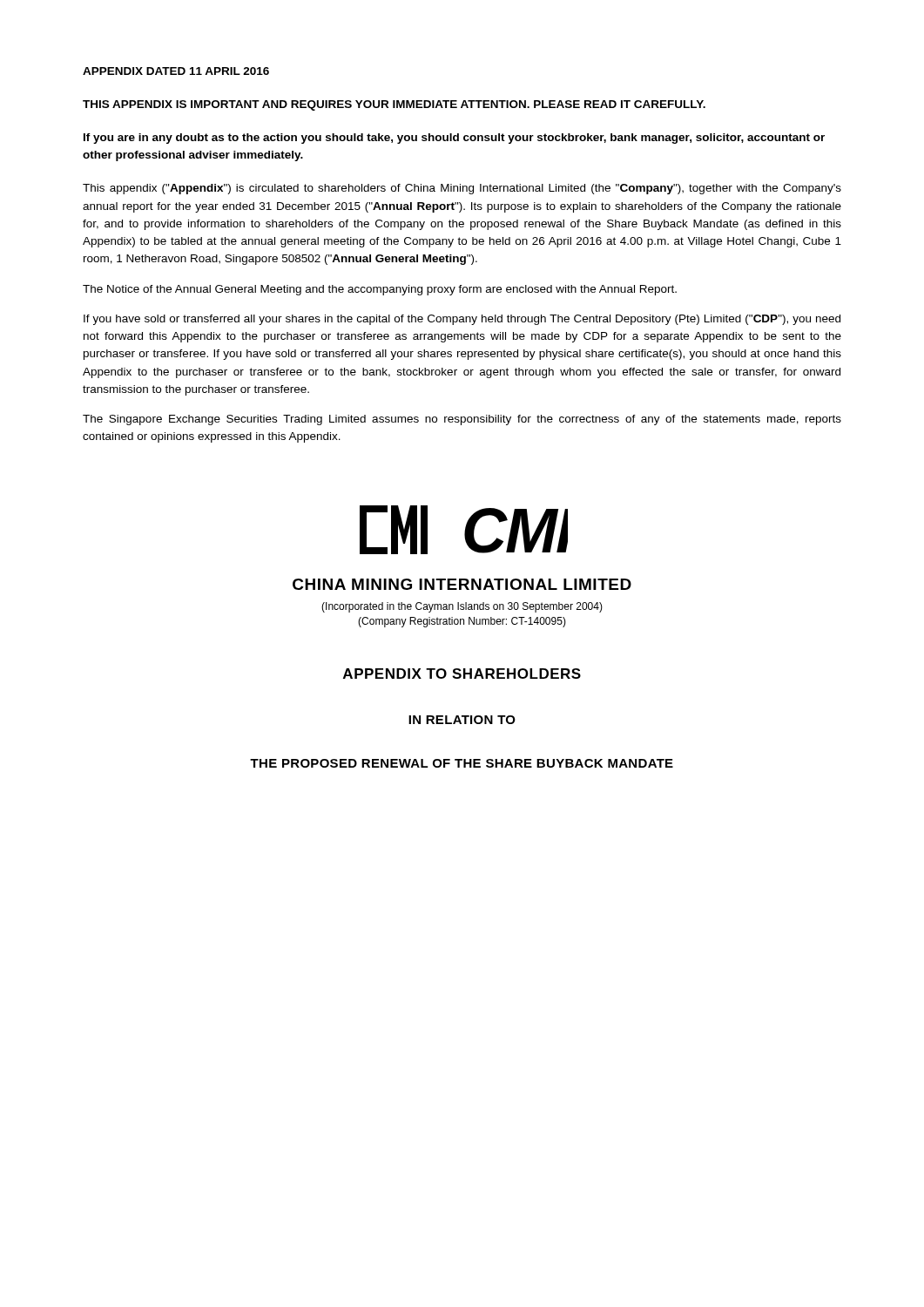
Task: Select the text starting "CHINA MINING INTERNATIONAL LIMITED"
Action: pyautogui.click(x=462, y=584)
